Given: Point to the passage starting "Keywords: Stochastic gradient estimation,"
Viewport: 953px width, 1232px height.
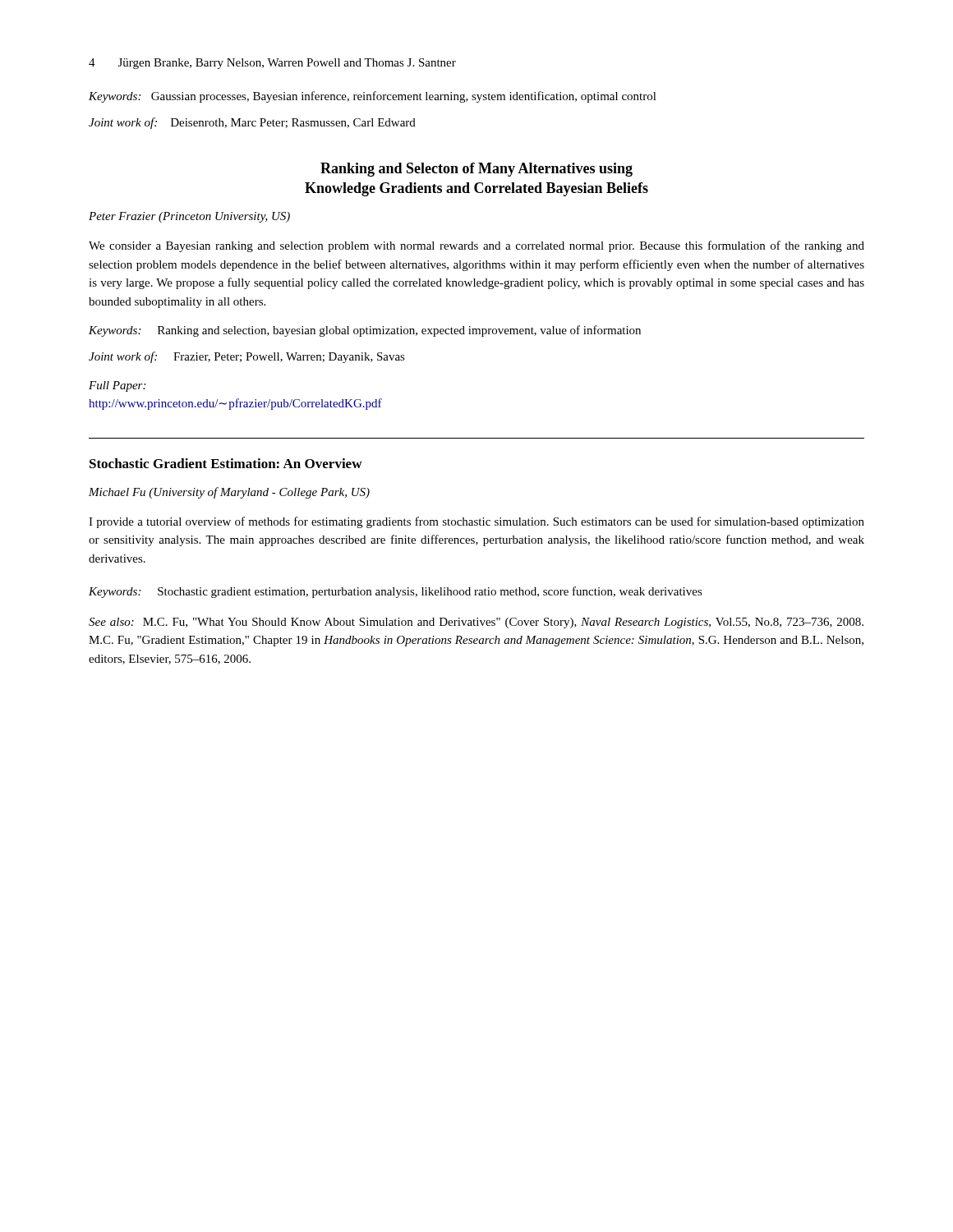Looking at the screenshot, I should click(476, 592).
